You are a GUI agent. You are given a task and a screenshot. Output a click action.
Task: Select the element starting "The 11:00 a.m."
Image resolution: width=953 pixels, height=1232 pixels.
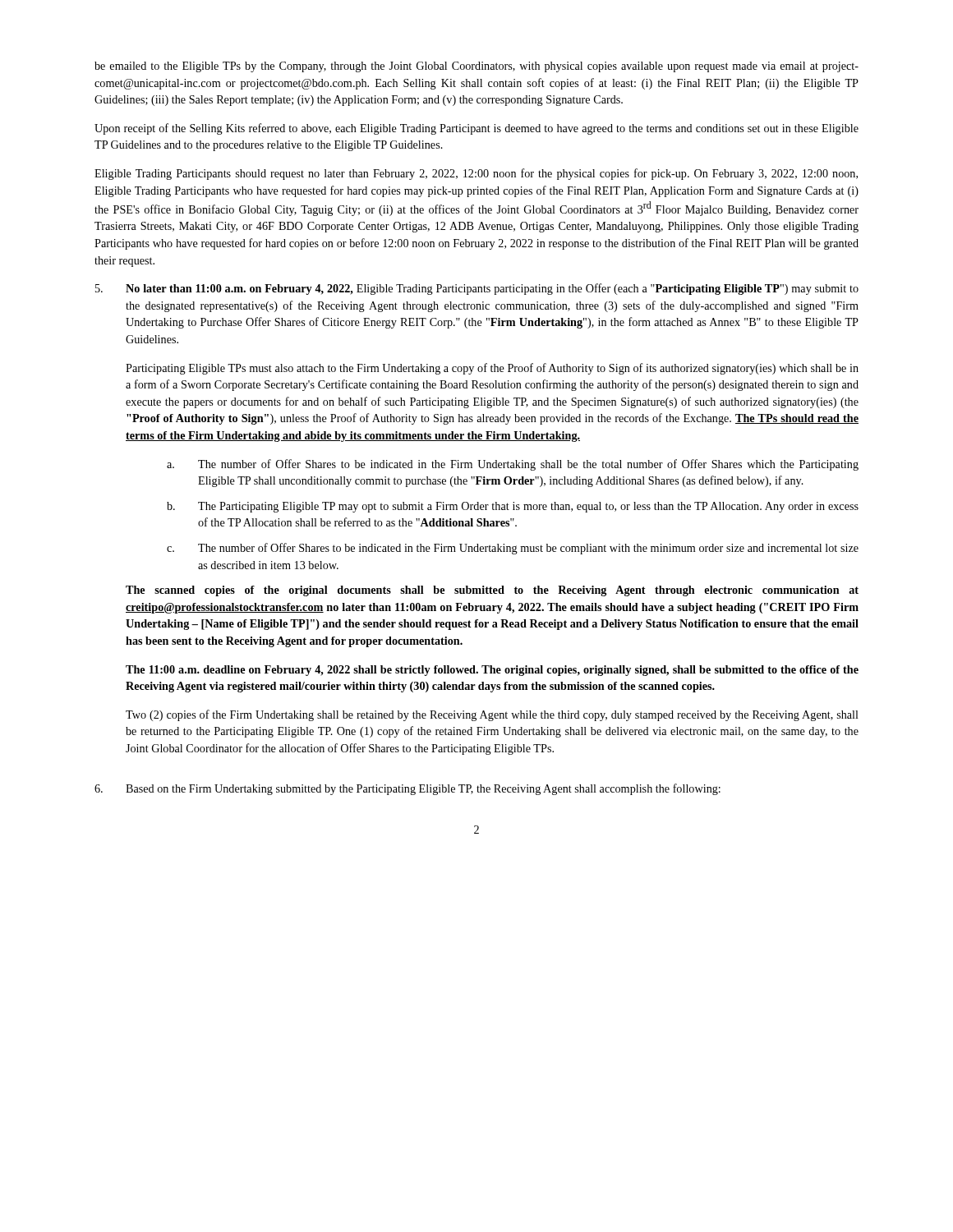pos(492,677)
